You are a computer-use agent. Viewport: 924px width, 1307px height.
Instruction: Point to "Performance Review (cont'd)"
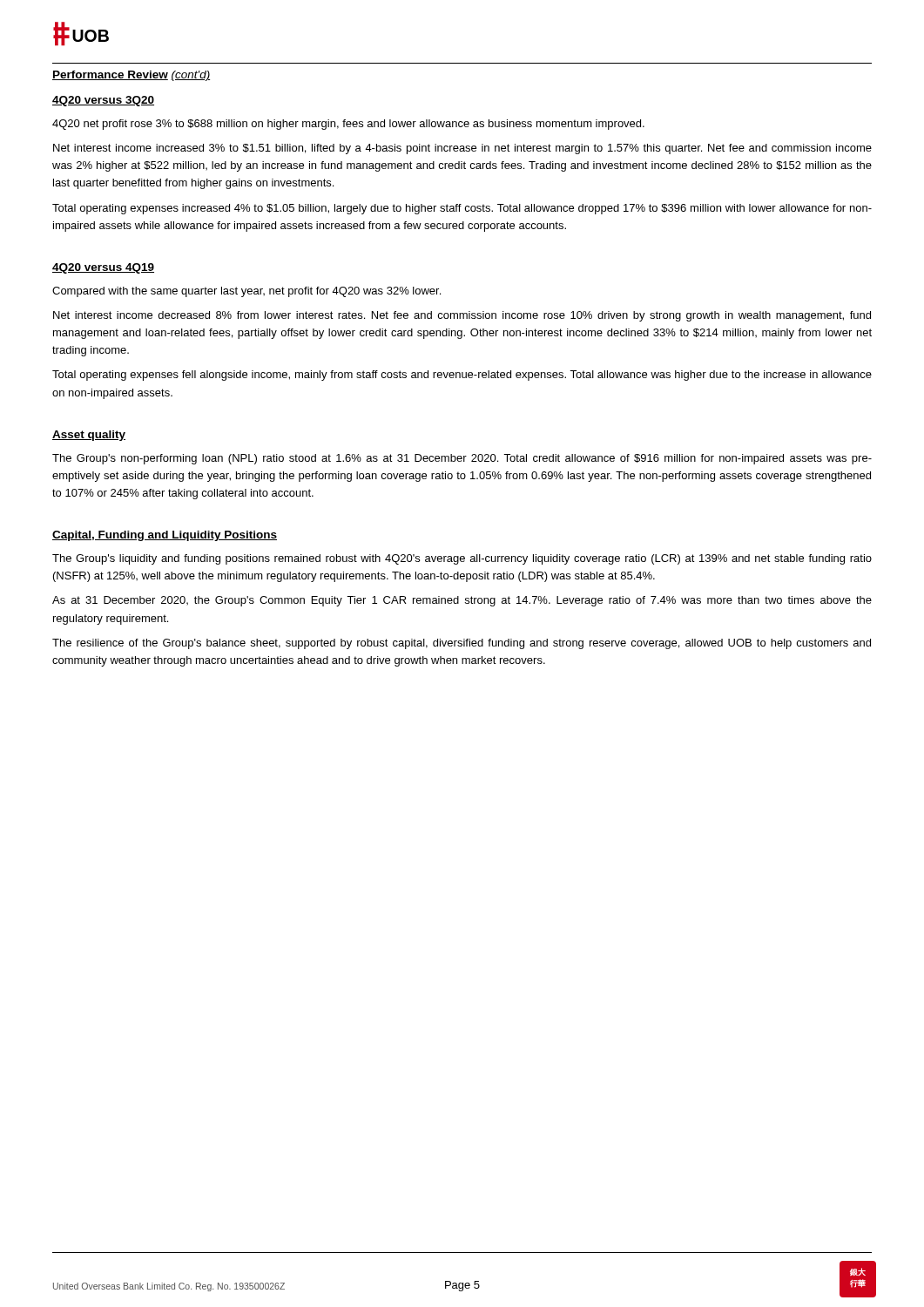point(131,74)
